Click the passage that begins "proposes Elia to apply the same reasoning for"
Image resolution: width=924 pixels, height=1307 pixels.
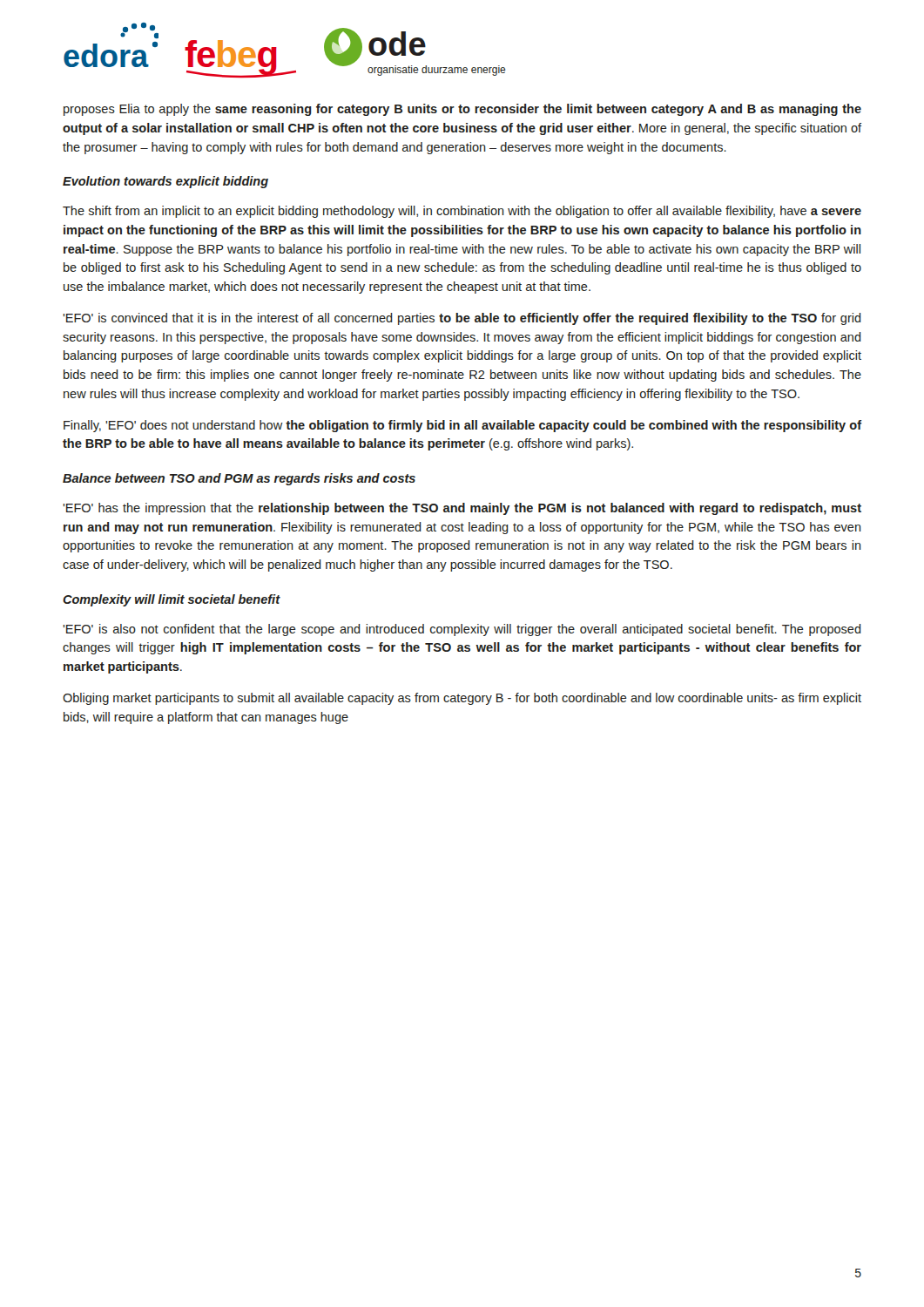coord(462,129)
